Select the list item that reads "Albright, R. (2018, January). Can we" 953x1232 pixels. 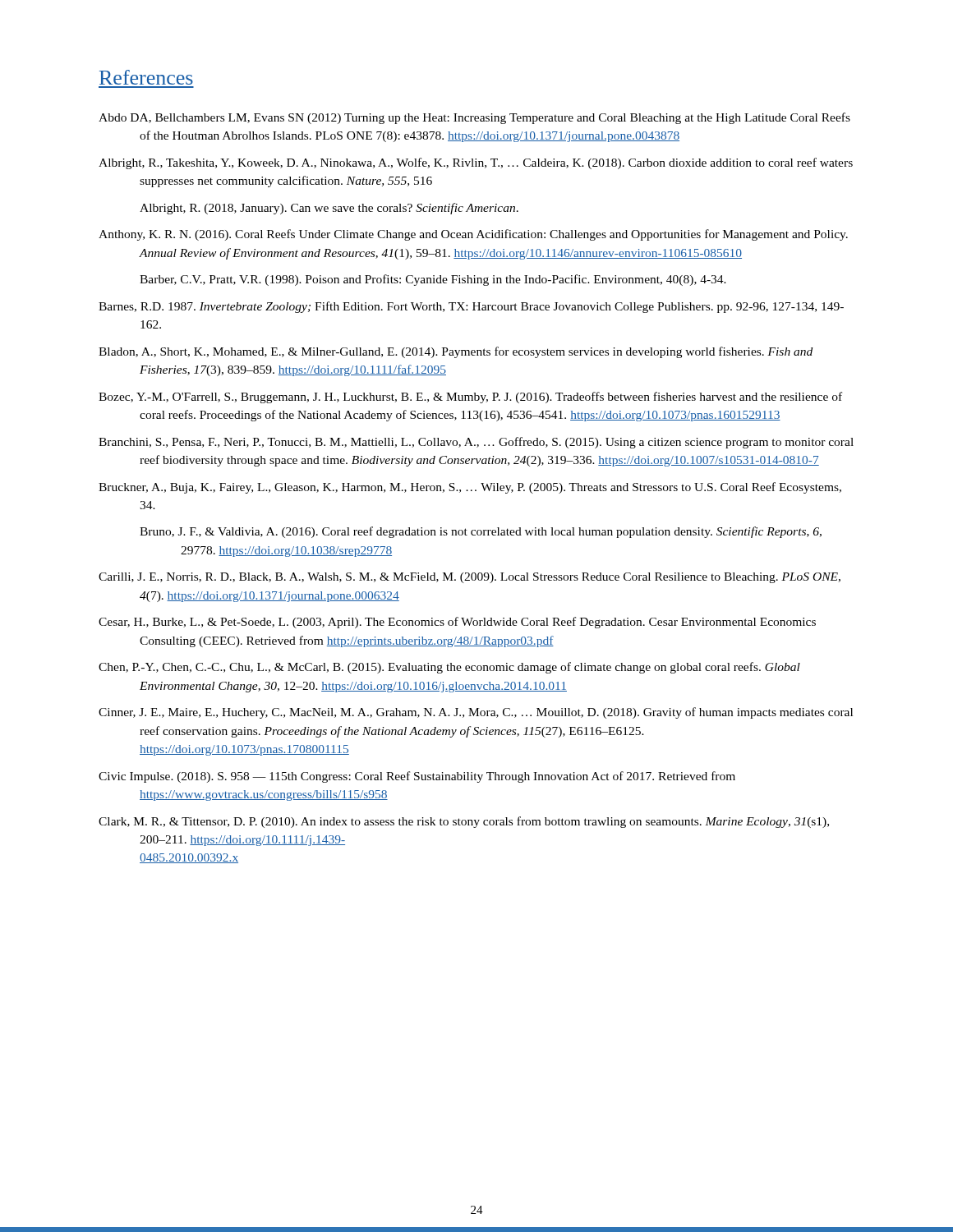[x=329, y=207]
